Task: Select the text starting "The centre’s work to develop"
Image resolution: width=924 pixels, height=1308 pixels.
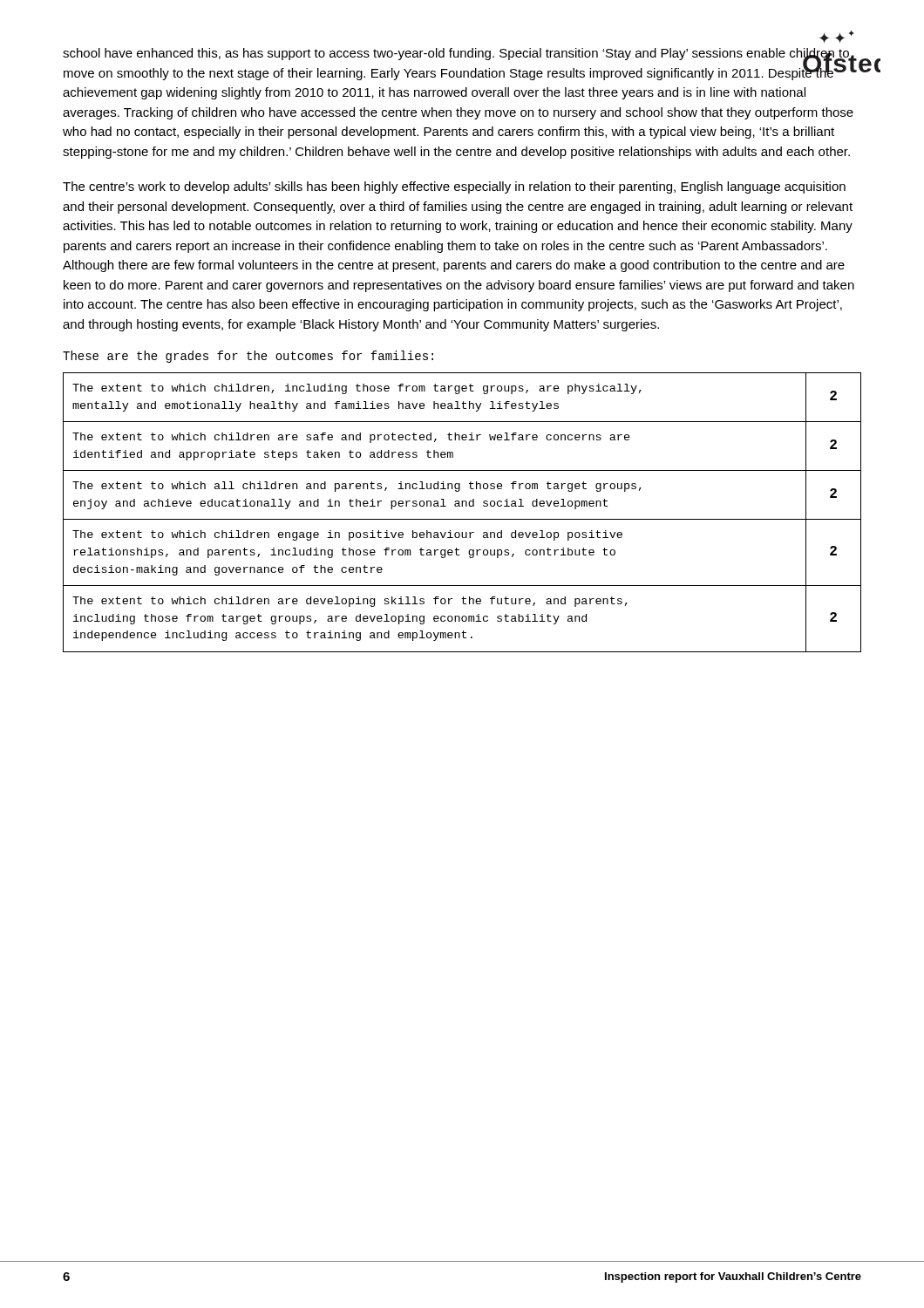Action: click(x=459, y=255)
